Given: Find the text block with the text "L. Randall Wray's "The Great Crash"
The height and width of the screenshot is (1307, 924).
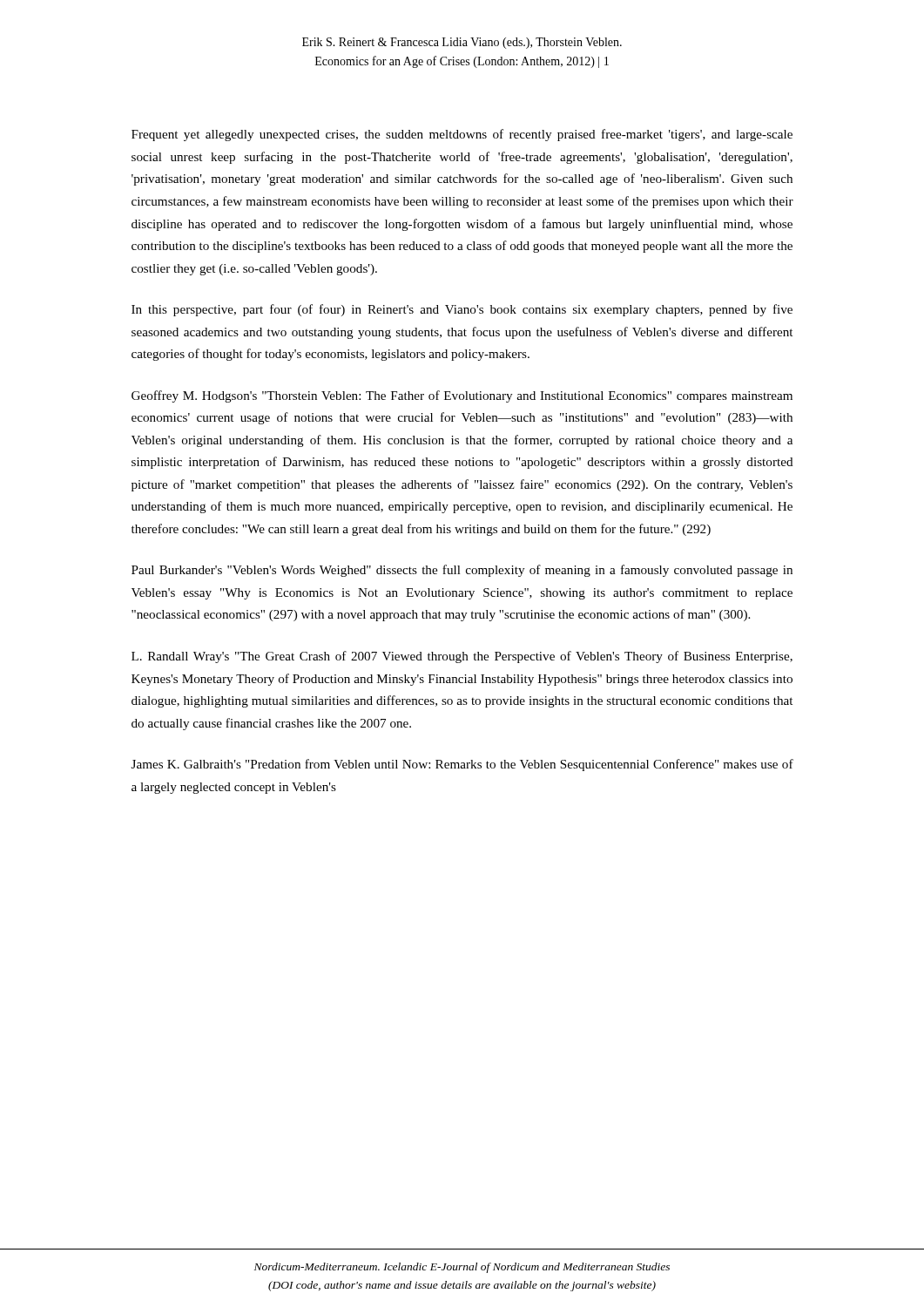Looking at the screenshot, I should coord(462,689).
